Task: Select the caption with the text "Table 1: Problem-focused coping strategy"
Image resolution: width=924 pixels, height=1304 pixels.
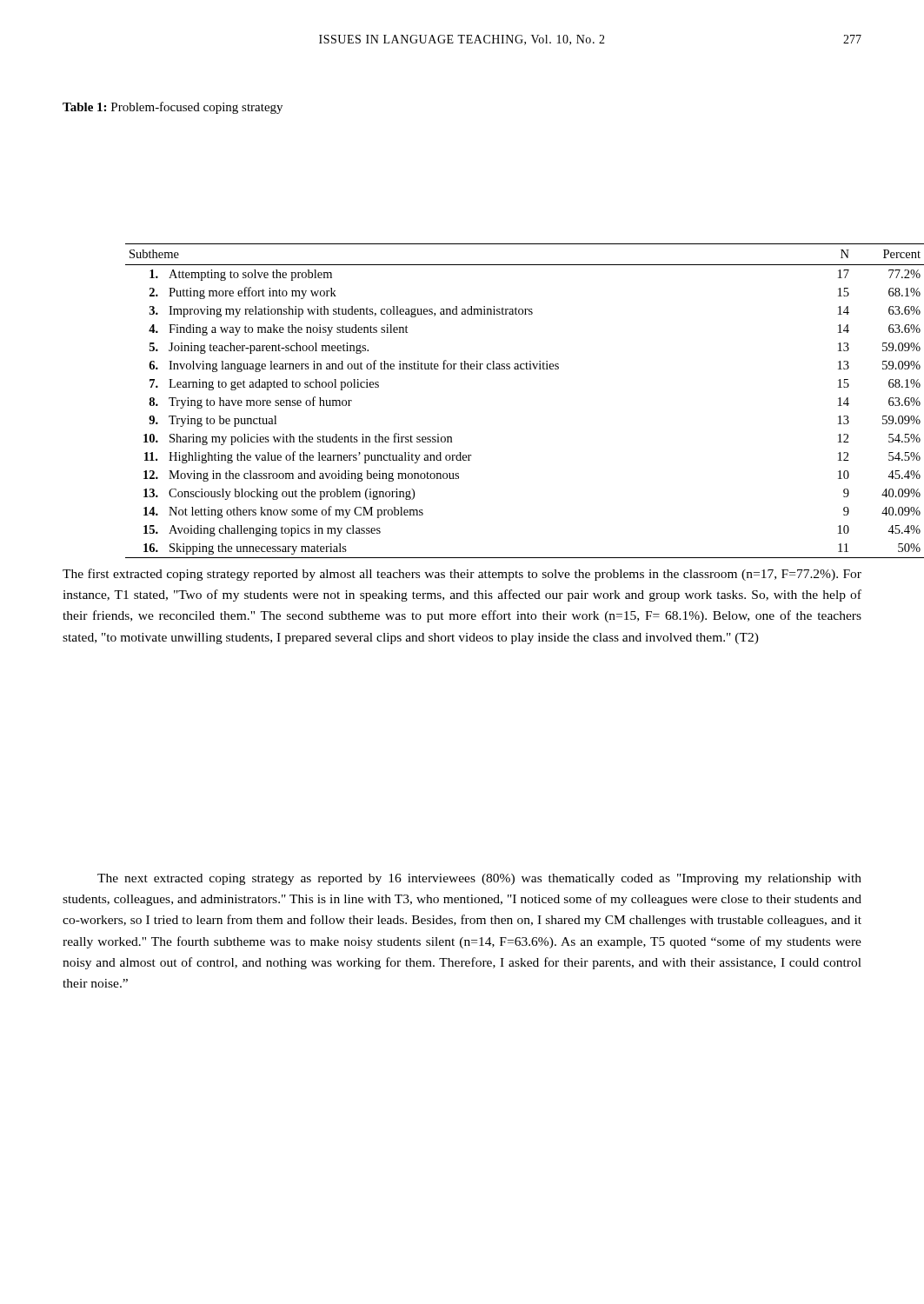Action: [173, 107]
